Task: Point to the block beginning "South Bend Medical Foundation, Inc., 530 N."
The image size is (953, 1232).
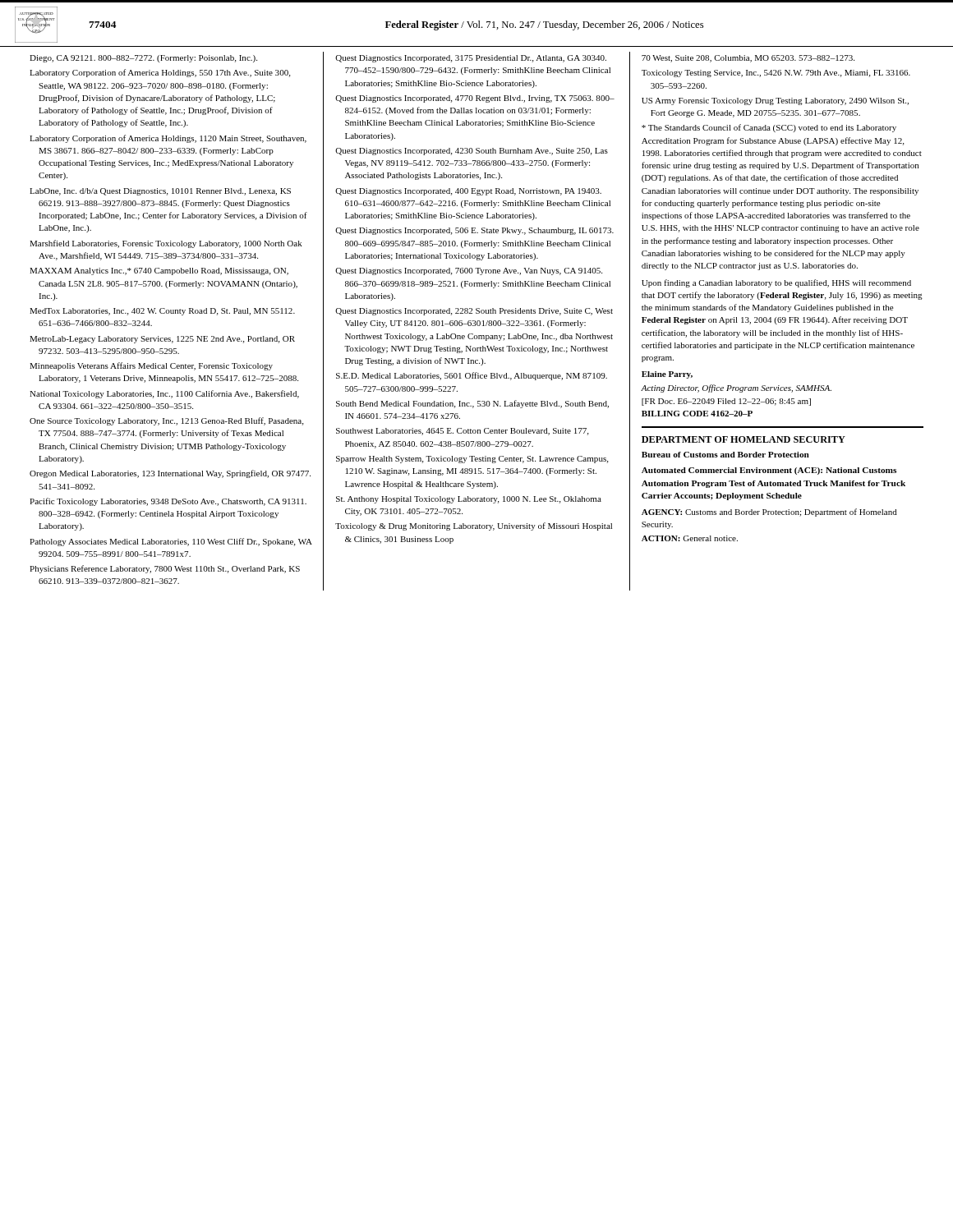Action: tap(477, 409)
